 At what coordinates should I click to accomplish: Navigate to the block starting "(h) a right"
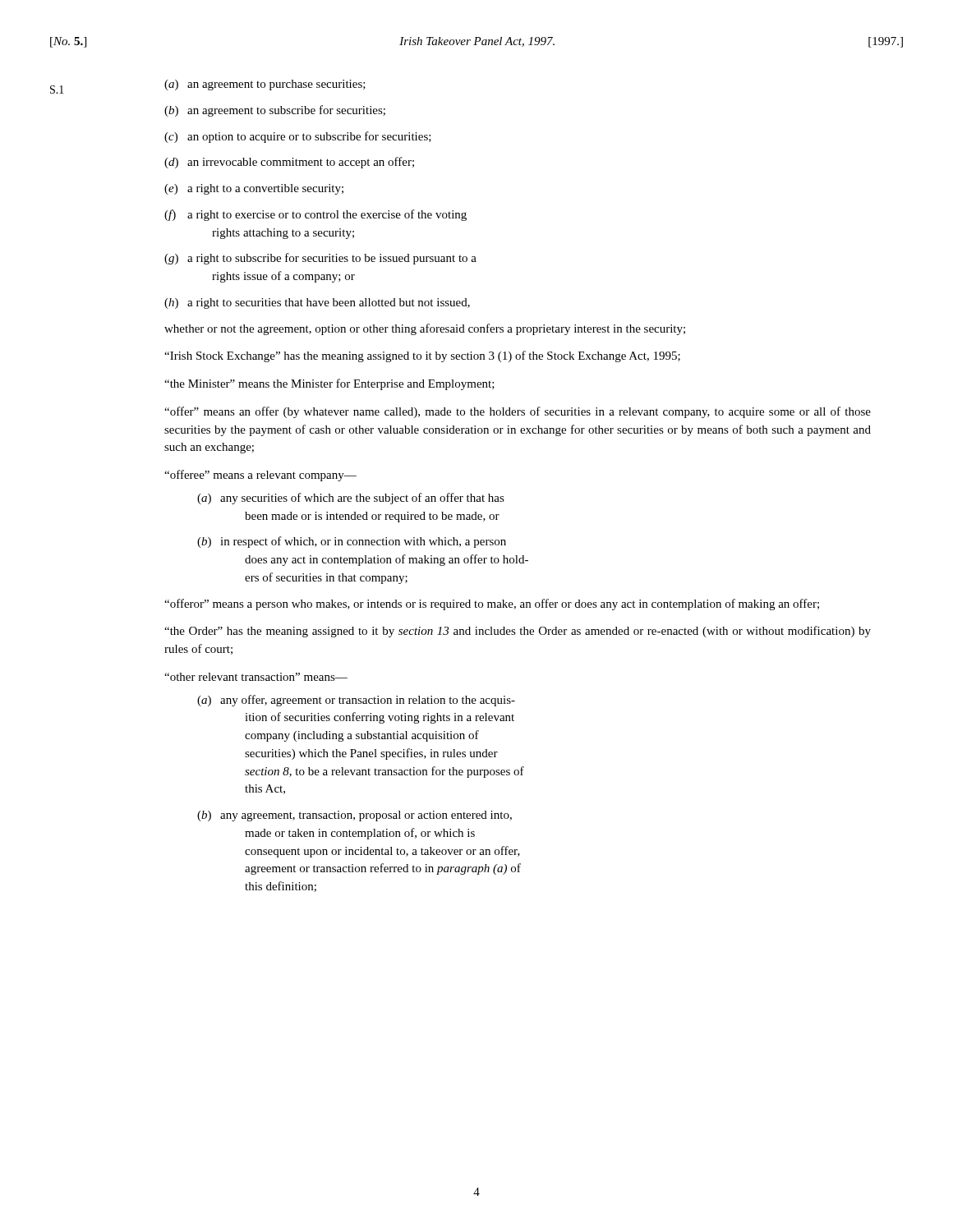point(317,303)
